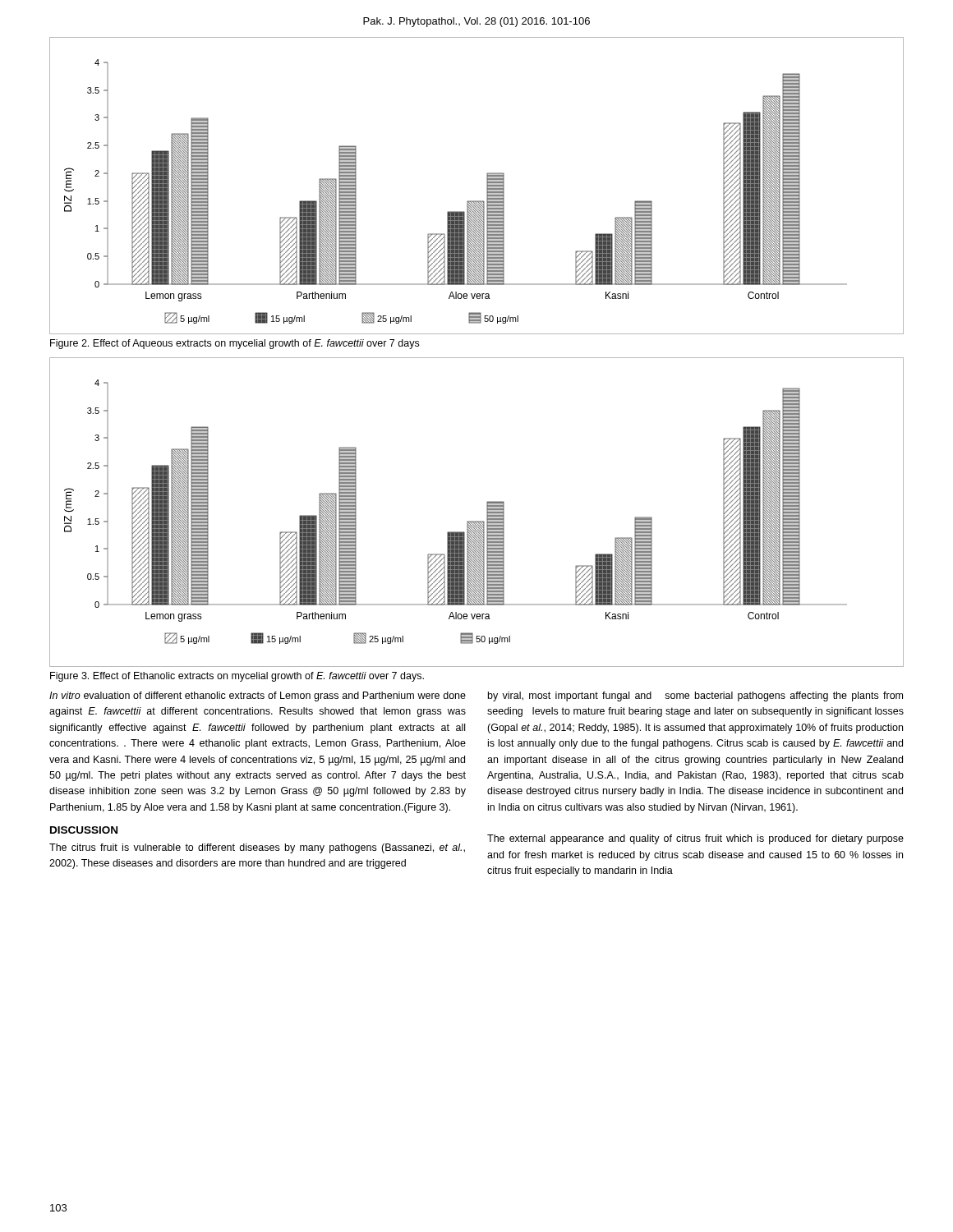953x1232 pixels.
Task: Find the caption on this page that starts "Figure 3. Effect of Ethanolic"
Action: pyautogui.click(x=237, y=676)
